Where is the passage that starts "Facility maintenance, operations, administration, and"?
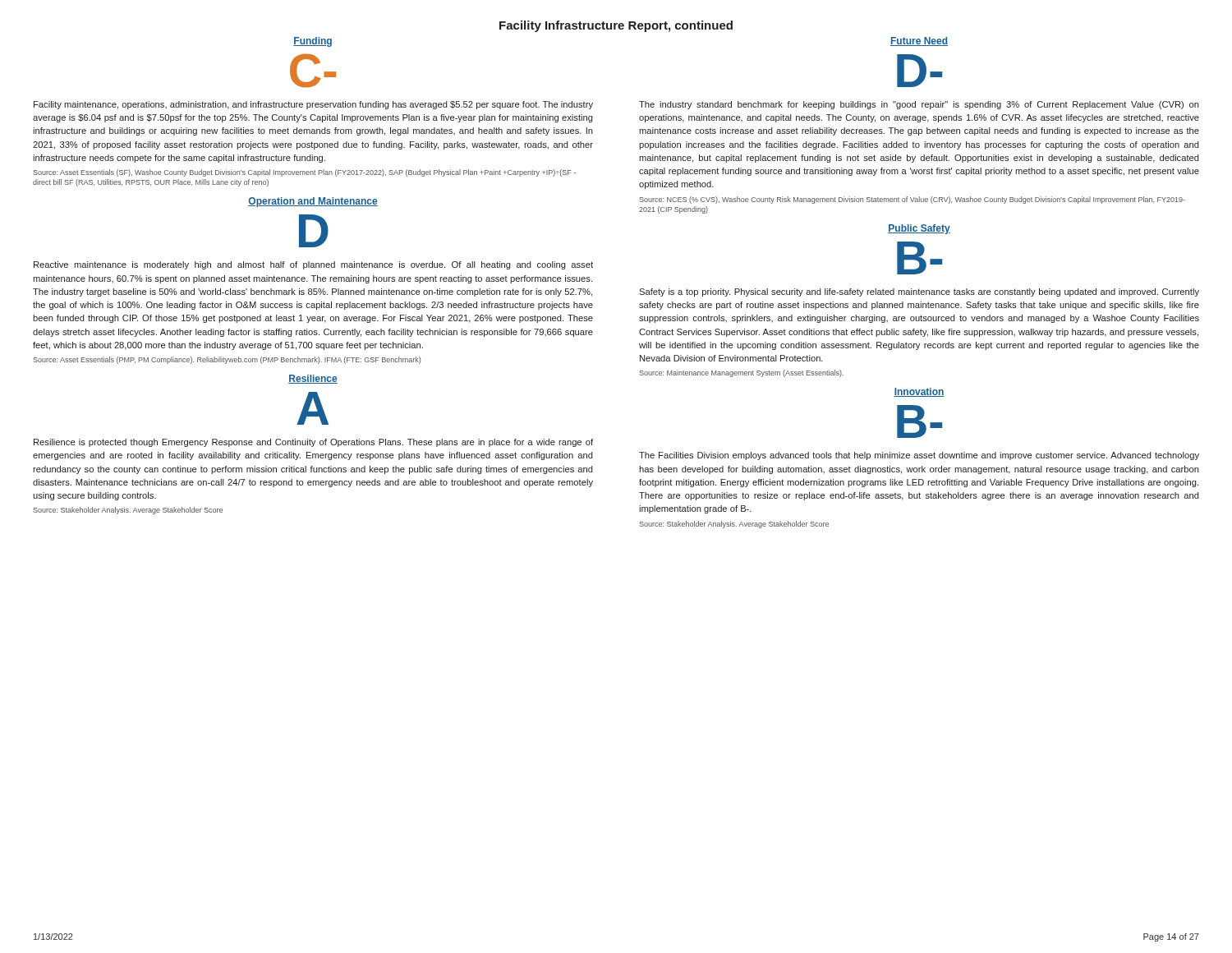Image resolution: width=1232 pixels, height=953 pixels. (x=313, y=131)
